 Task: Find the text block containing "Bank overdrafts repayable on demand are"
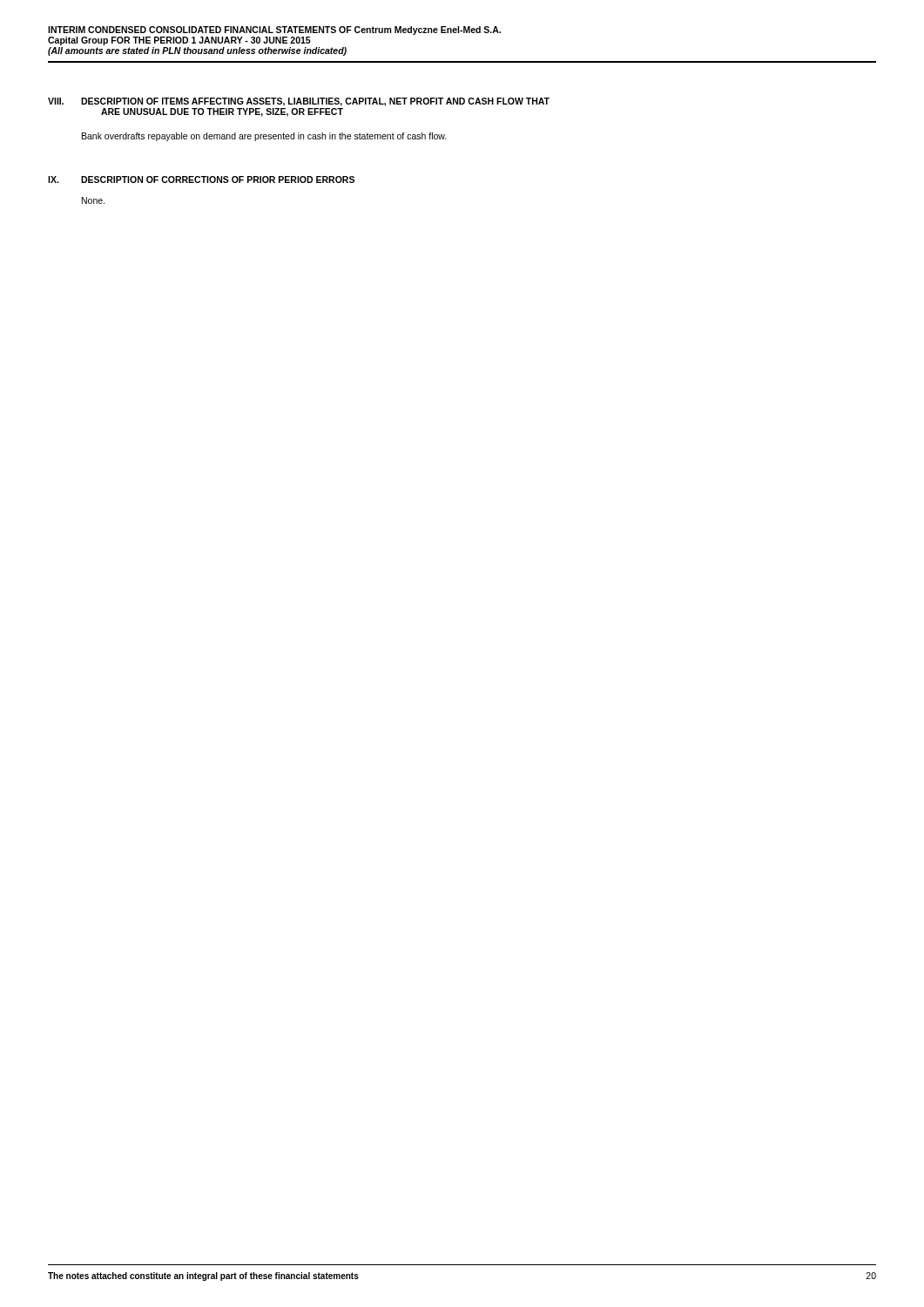click(264, 136)
